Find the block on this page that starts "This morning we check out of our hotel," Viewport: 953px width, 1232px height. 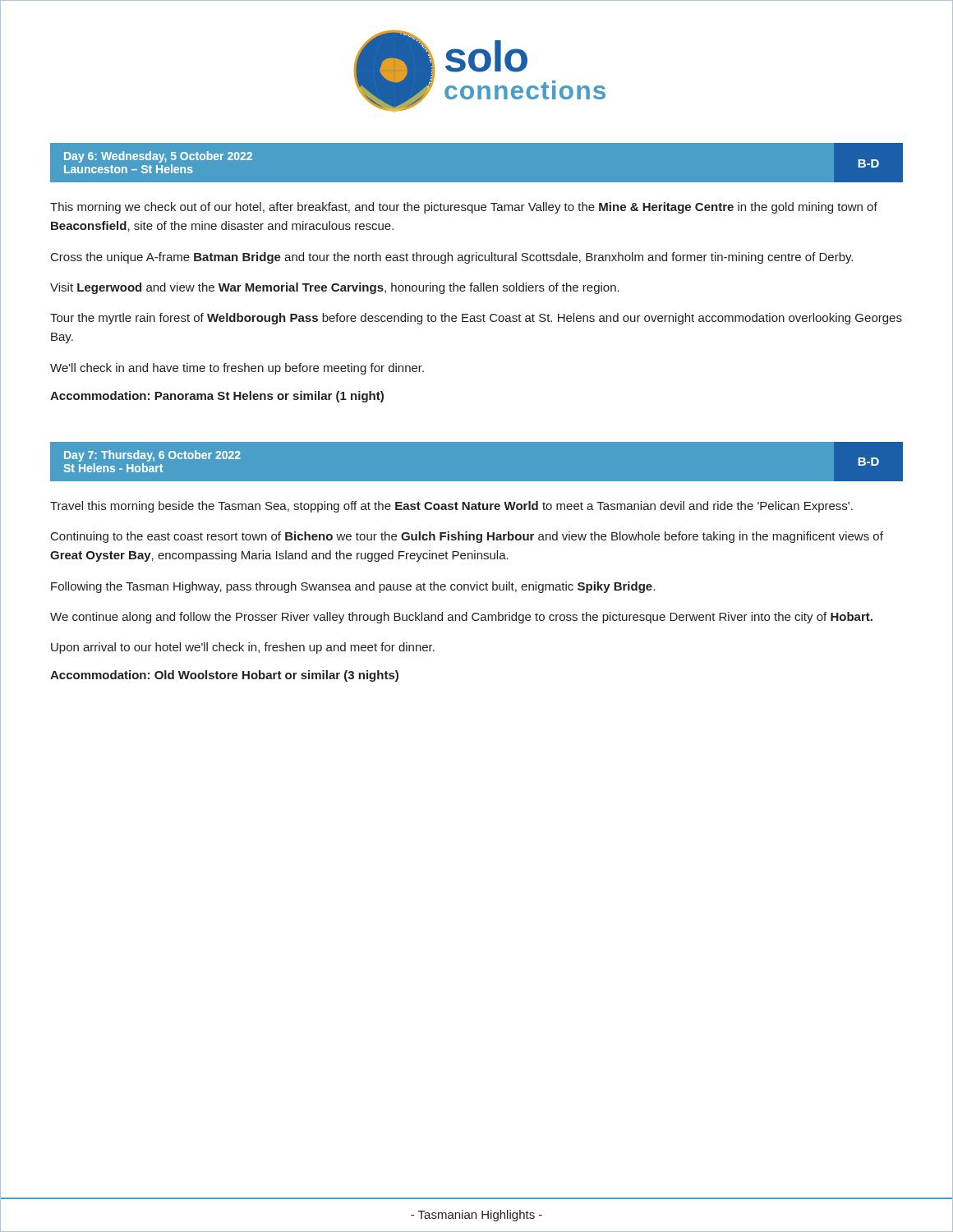(464, 216)
